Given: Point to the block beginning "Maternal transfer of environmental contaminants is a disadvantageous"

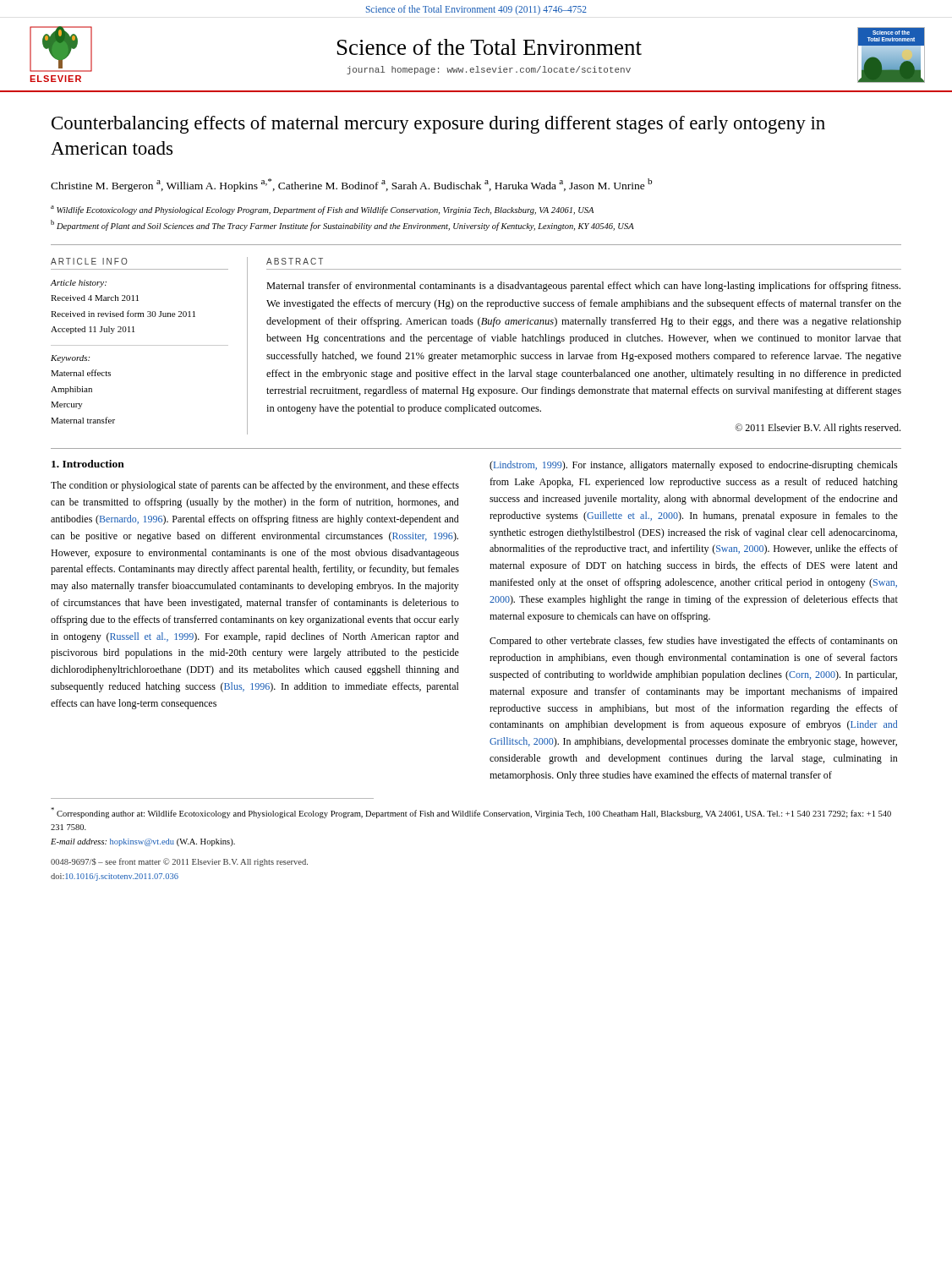Looking at the screenshot, I should [x=584, y=347].
